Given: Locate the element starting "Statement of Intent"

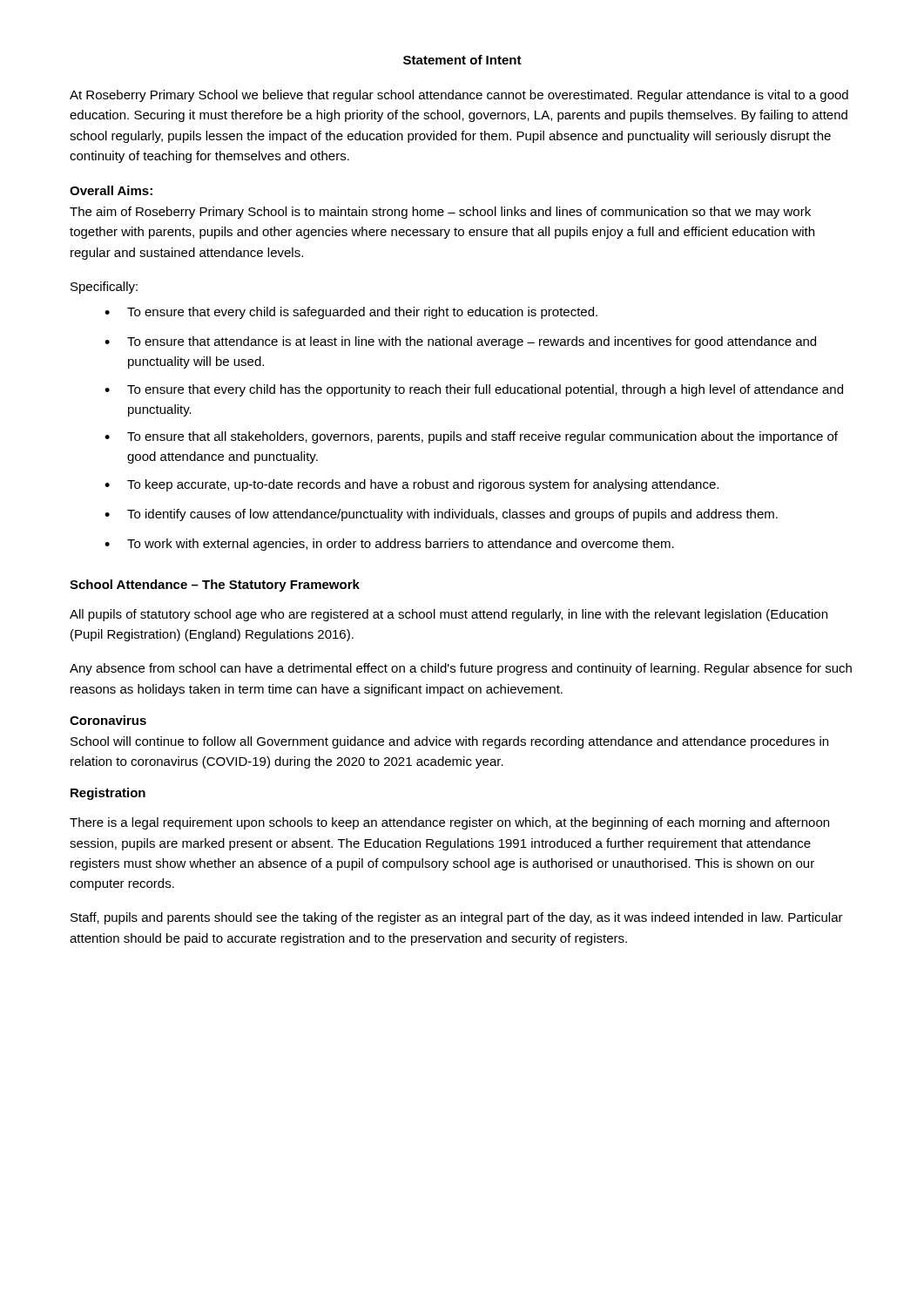Looking at the screenshot, I should pyautogui.click(x=462, y=60).
